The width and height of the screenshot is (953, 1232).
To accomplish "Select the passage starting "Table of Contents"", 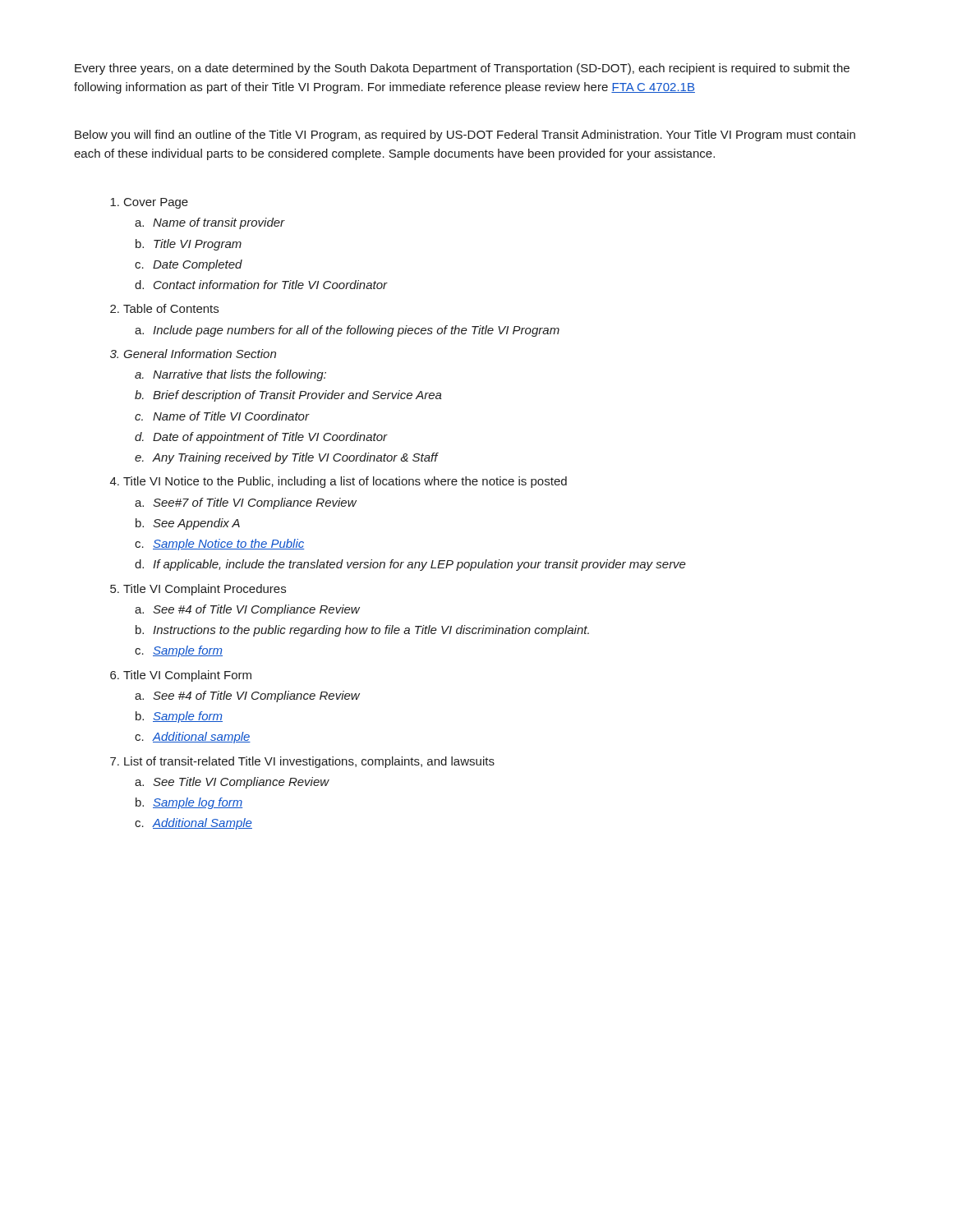I will pyautogui.click(x=171, y=309).
